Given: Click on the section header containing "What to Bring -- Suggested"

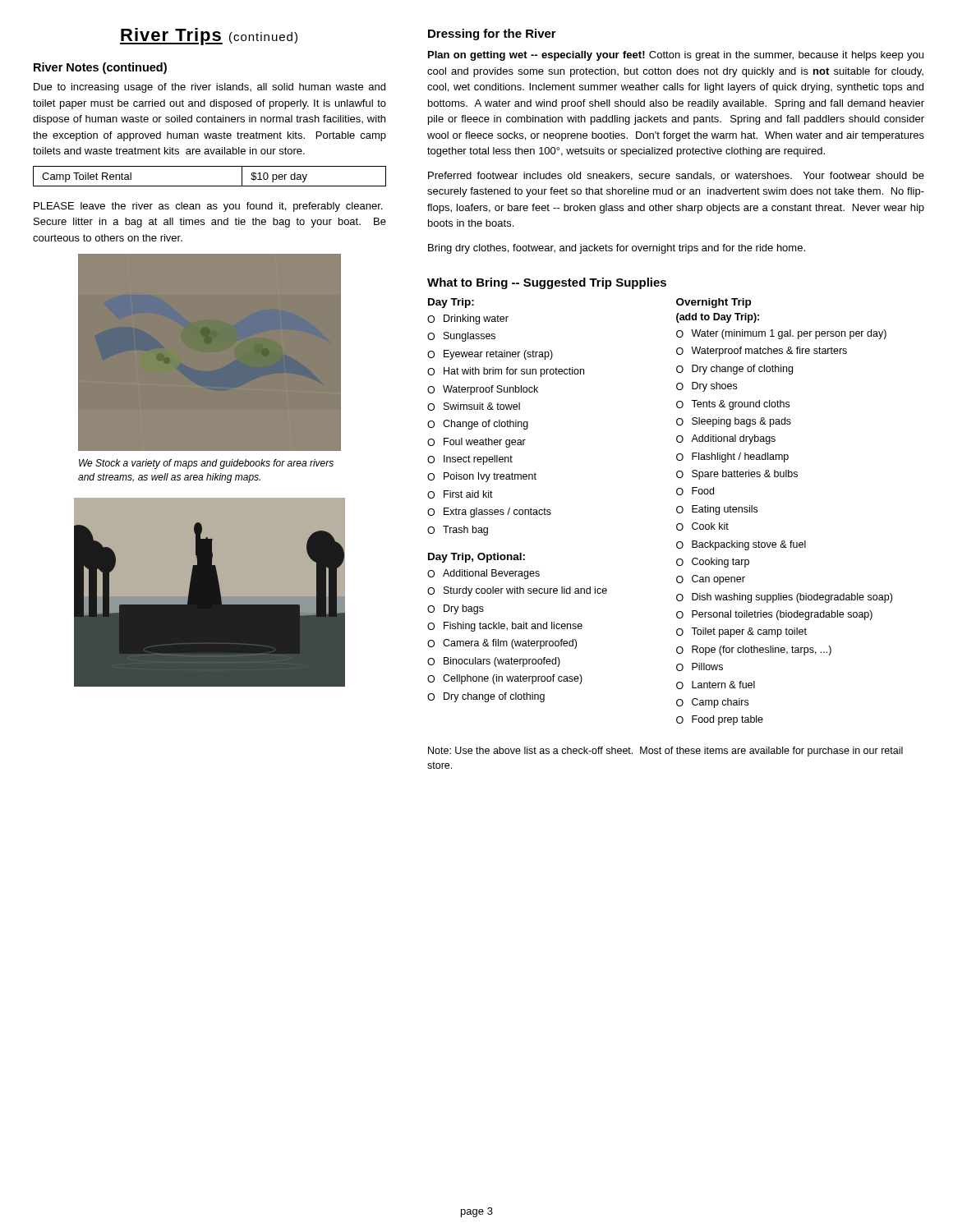Looking at the screenshot, I should [547, 282].
